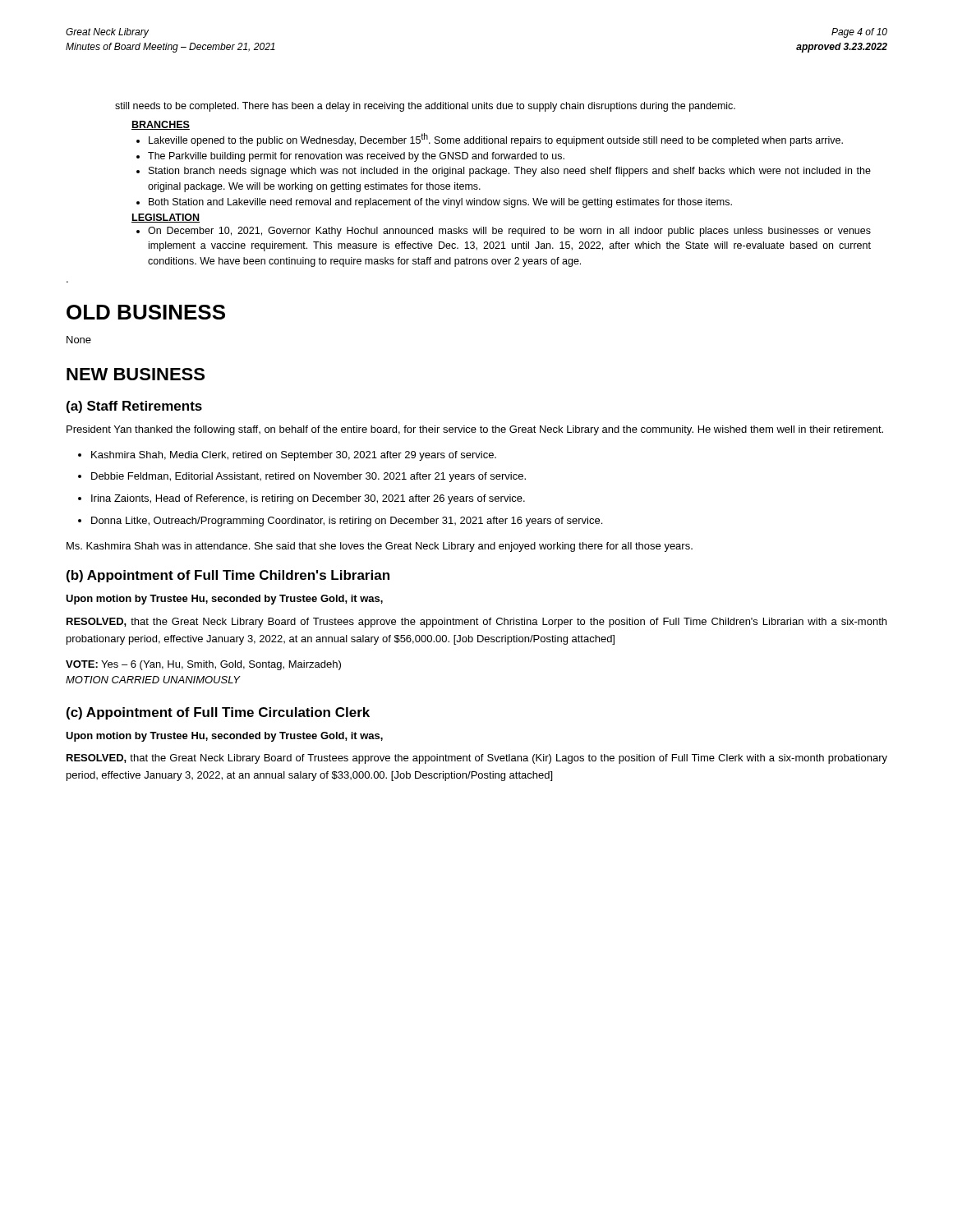Locate the block starting "Debbie Feldman, Editorial Assistant, retired on November"
The height and width of the screenshot is (1232, 953).
tap(476, 477)
